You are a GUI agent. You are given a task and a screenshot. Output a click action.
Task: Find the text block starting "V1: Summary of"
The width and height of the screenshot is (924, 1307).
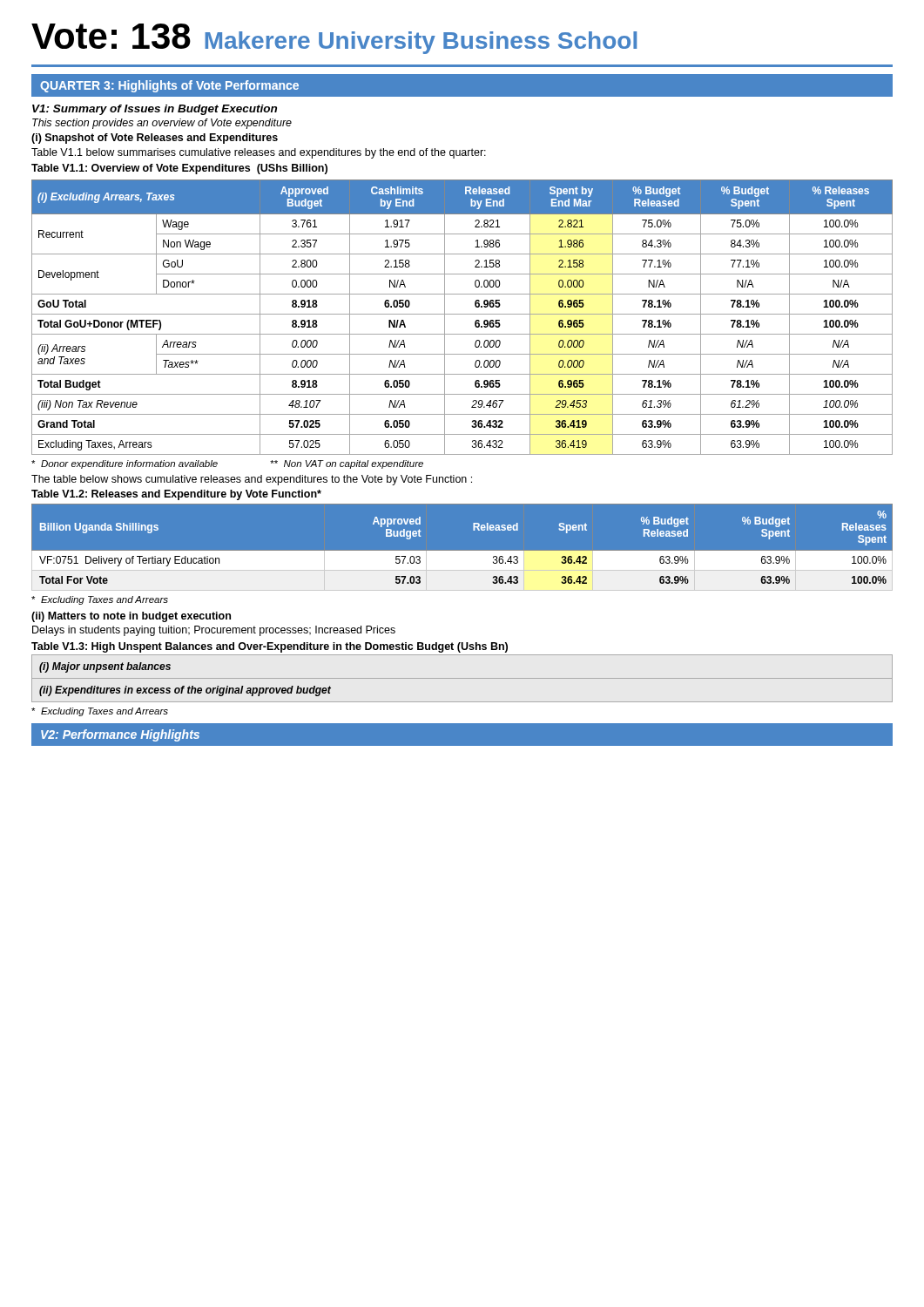pyautogui.click(x=154, y=108)
